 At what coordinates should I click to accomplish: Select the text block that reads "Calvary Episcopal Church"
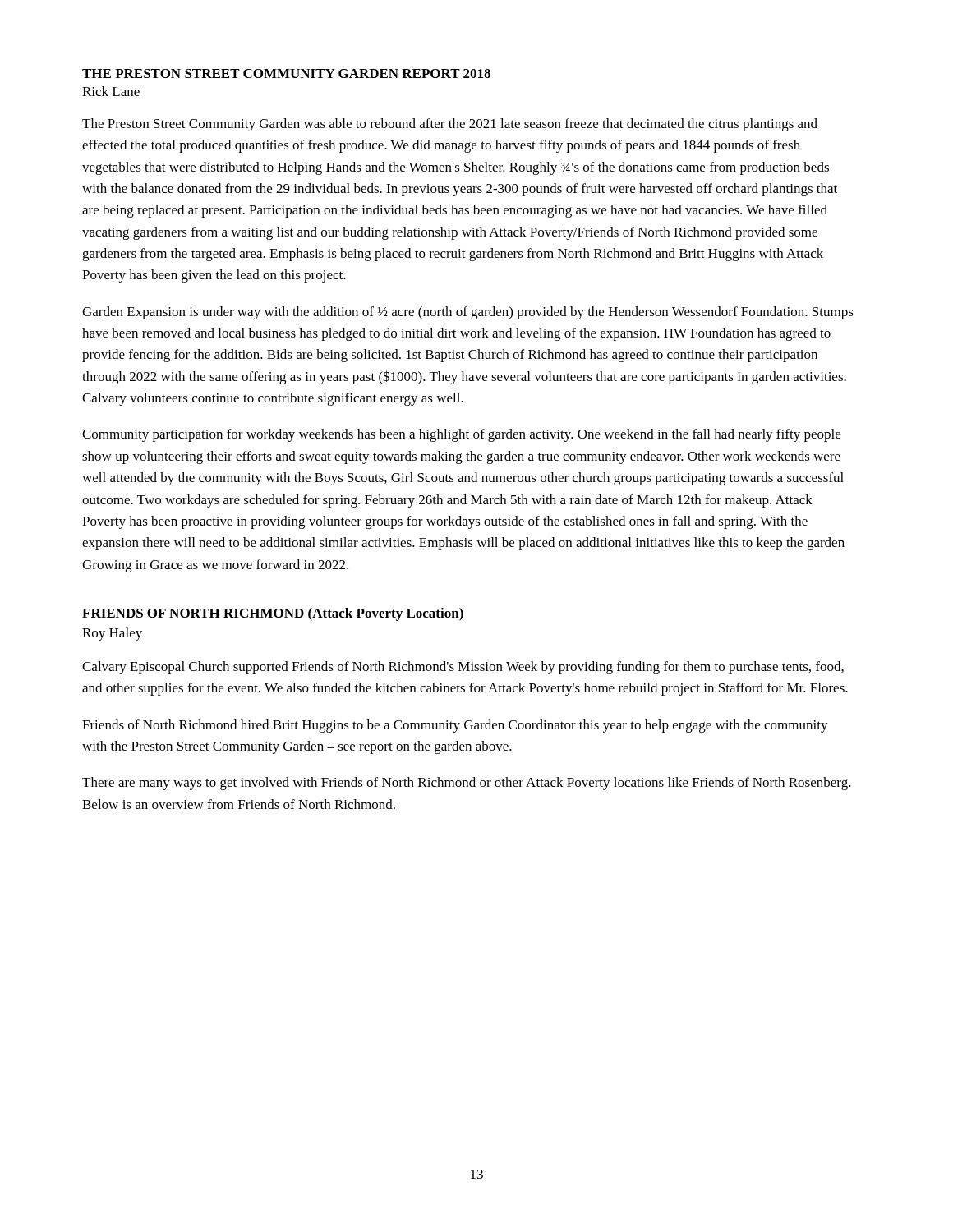click(468, 678)
